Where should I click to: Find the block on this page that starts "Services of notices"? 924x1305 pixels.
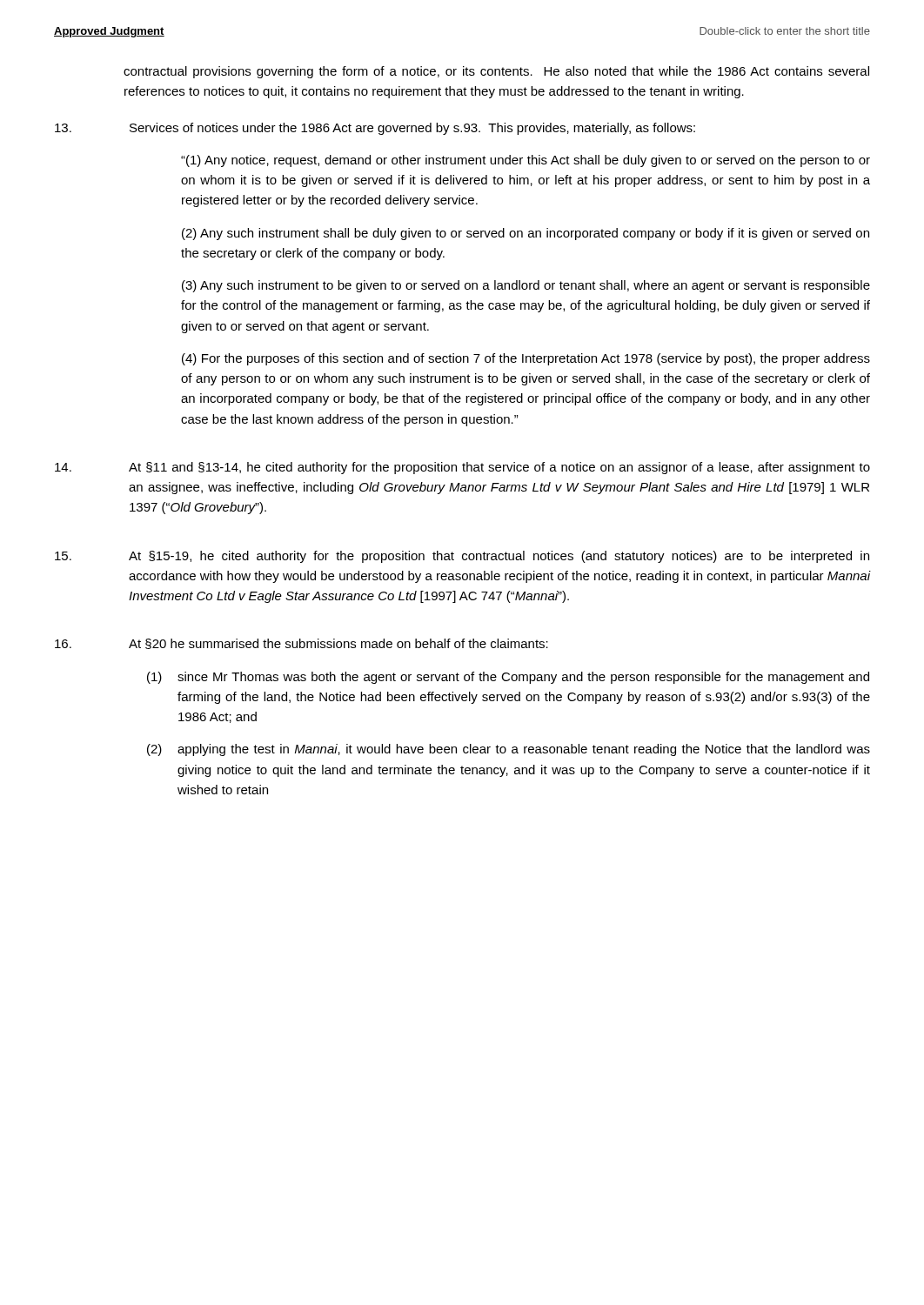coord(462,279)
